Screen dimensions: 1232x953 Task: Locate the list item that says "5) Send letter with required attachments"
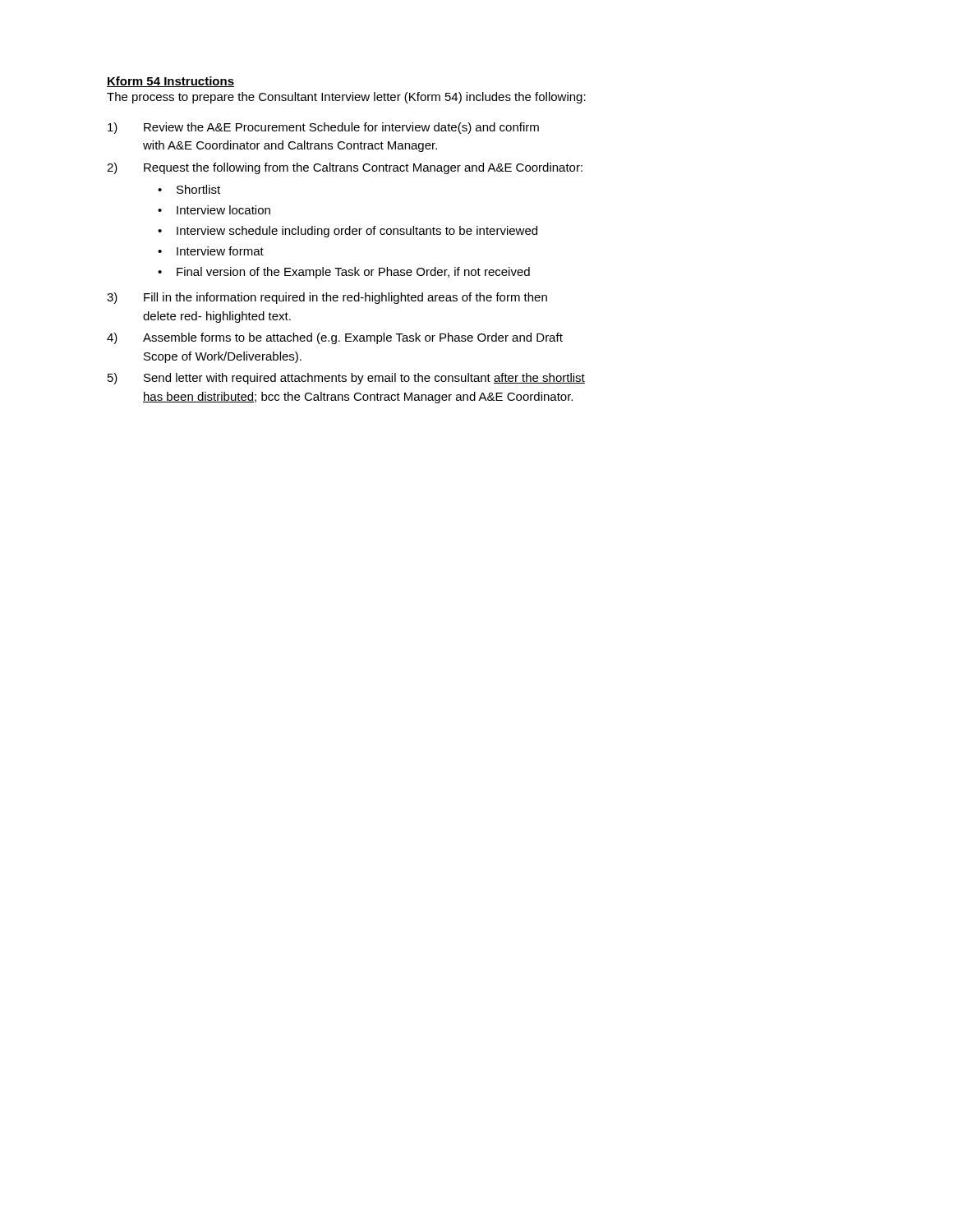tap(476, 387)
